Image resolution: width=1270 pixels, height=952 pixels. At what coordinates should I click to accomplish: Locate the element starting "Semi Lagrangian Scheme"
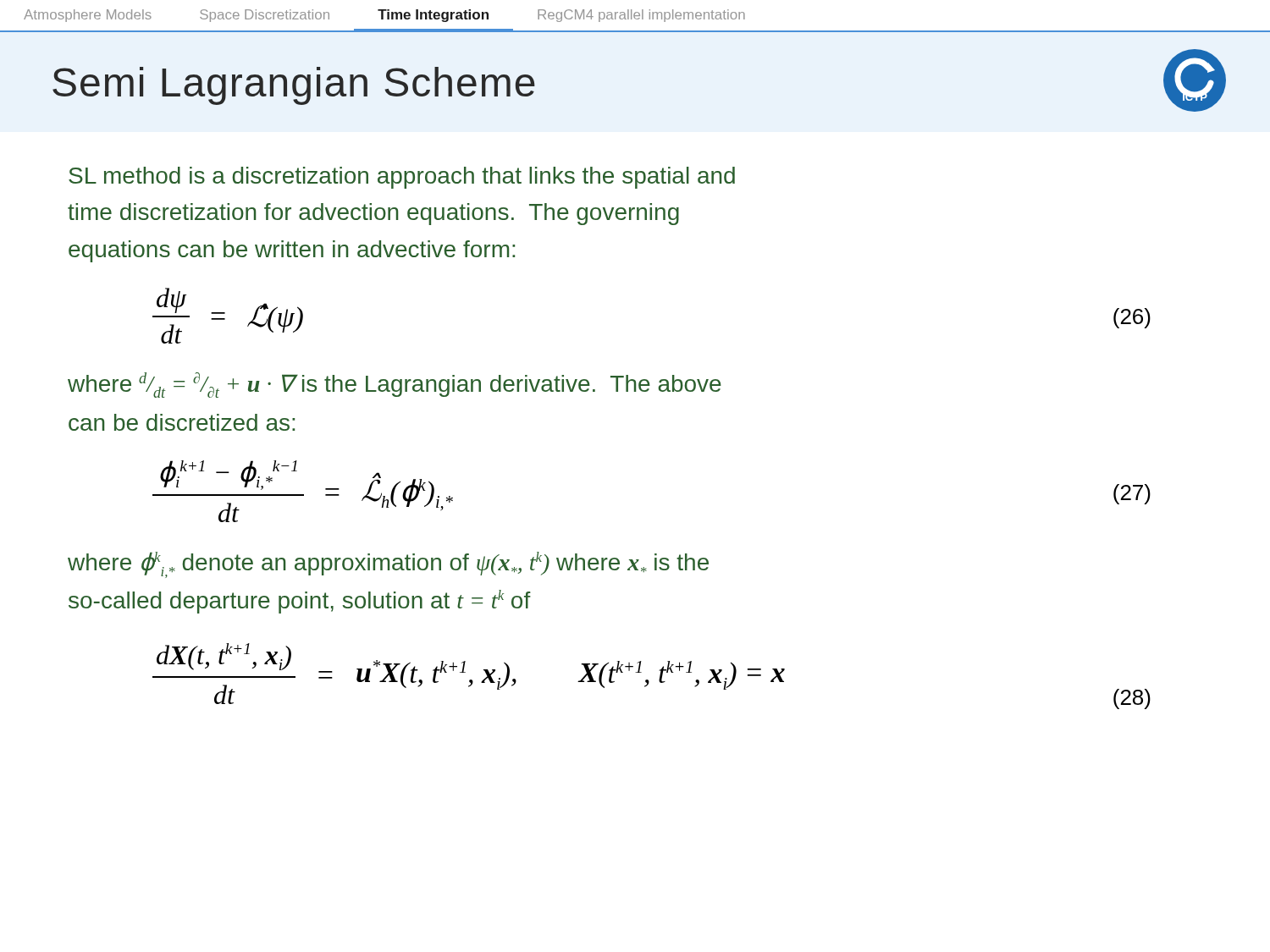294,82
